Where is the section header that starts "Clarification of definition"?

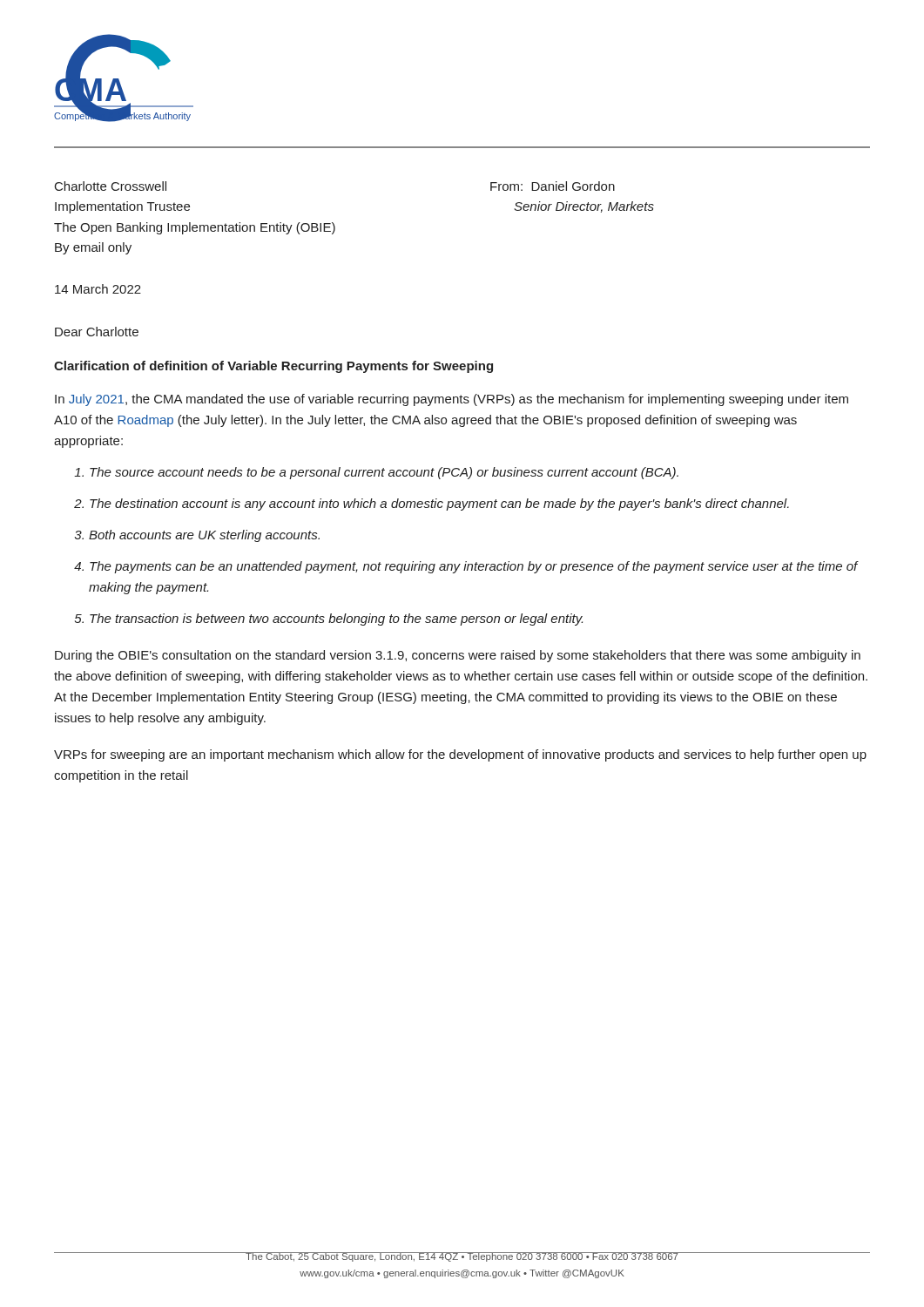tap(274, 366)
